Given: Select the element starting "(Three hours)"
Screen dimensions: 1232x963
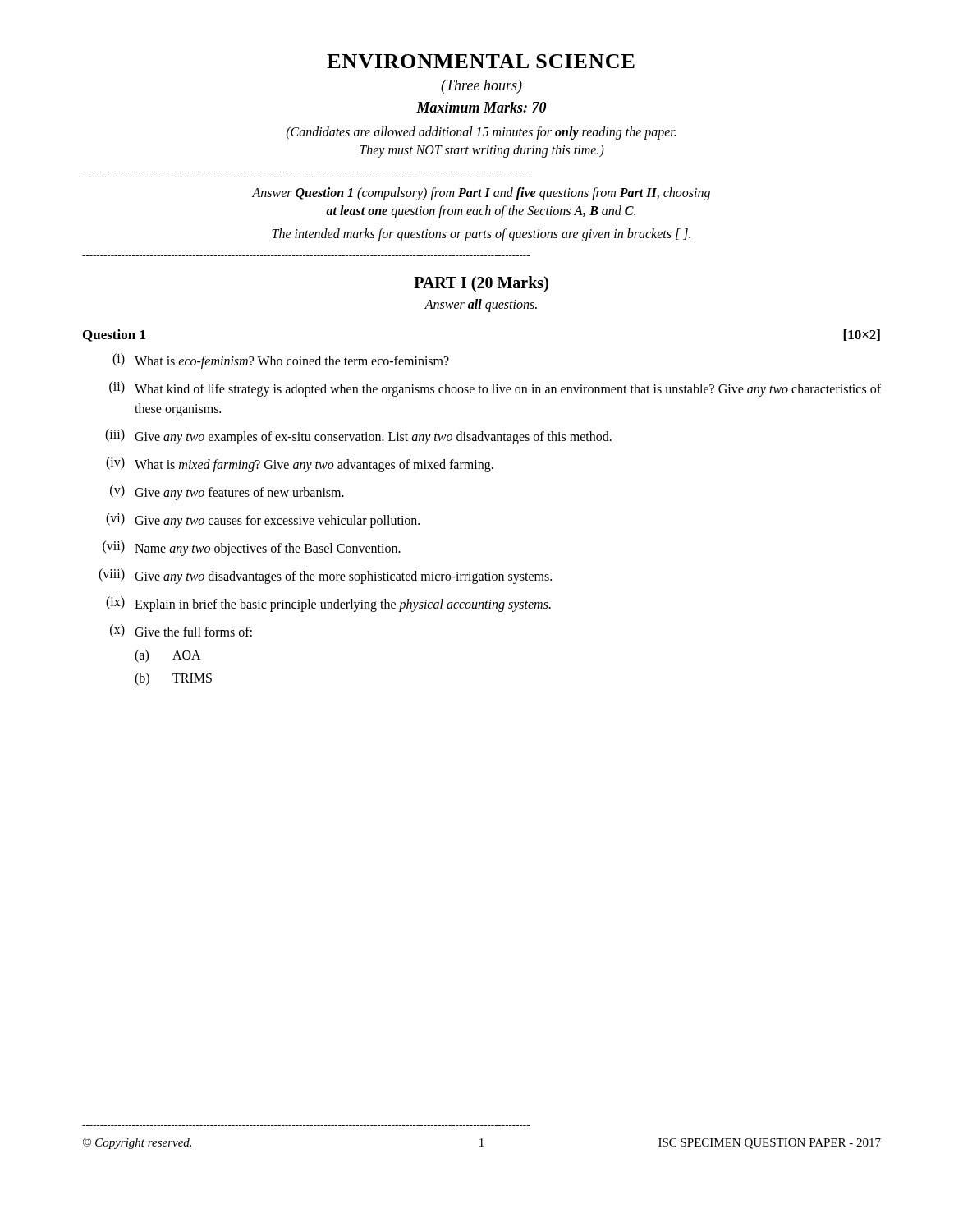Looking at the screenshot, I should [482, 86].
